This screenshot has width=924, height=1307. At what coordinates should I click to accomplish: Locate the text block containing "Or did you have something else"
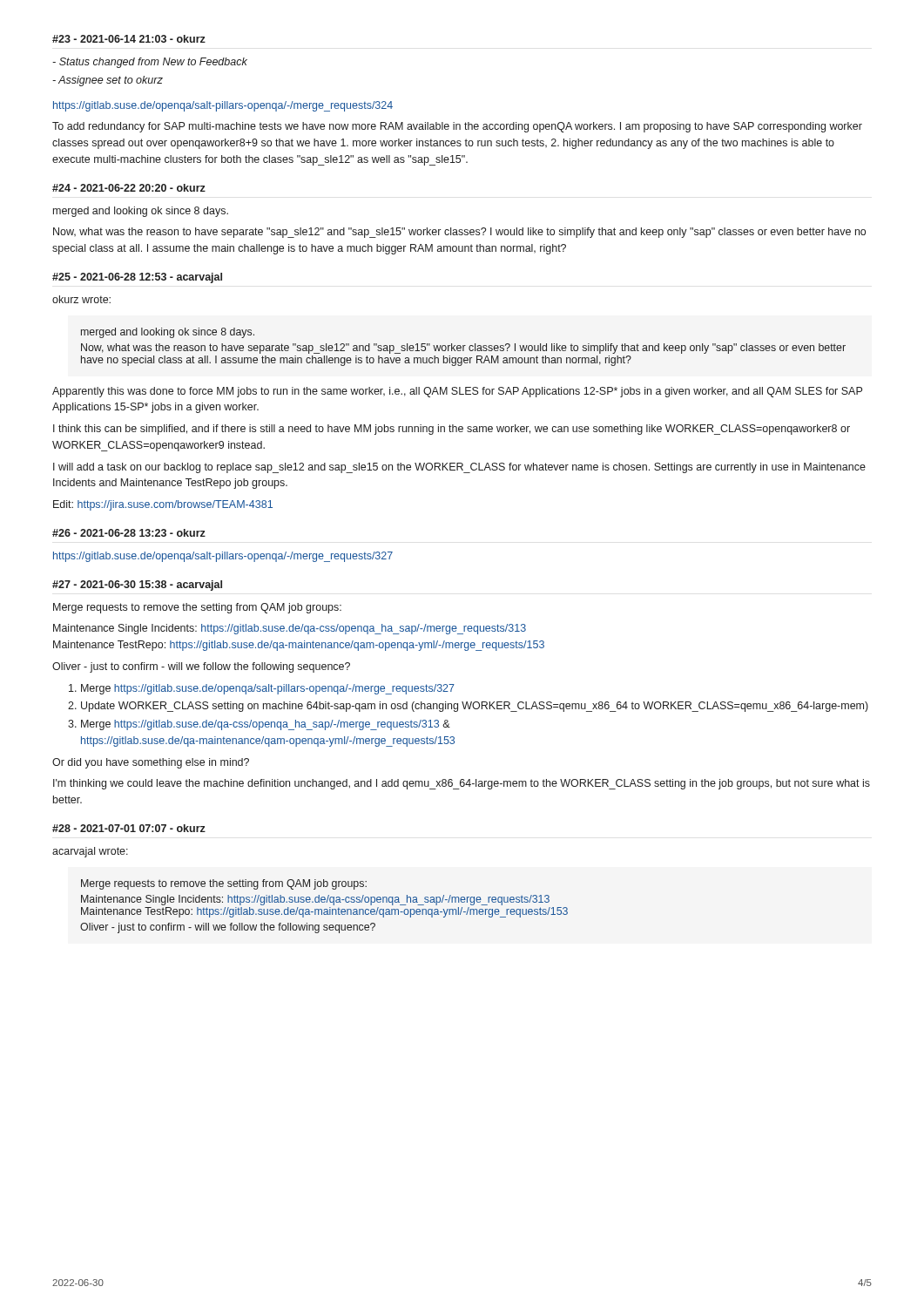click(x=151, y=762)
